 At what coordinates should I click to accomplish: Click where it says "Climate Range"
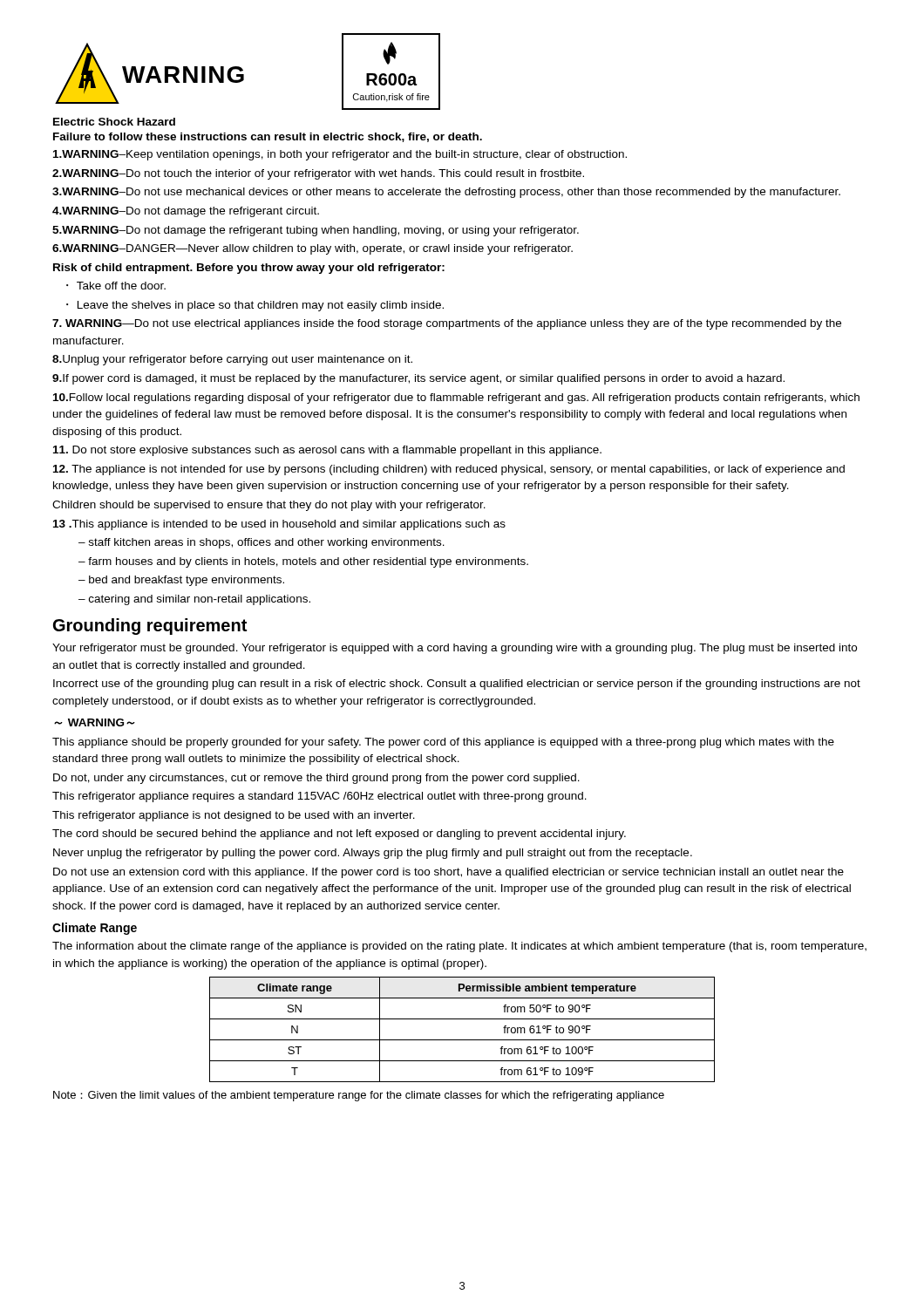95,928
